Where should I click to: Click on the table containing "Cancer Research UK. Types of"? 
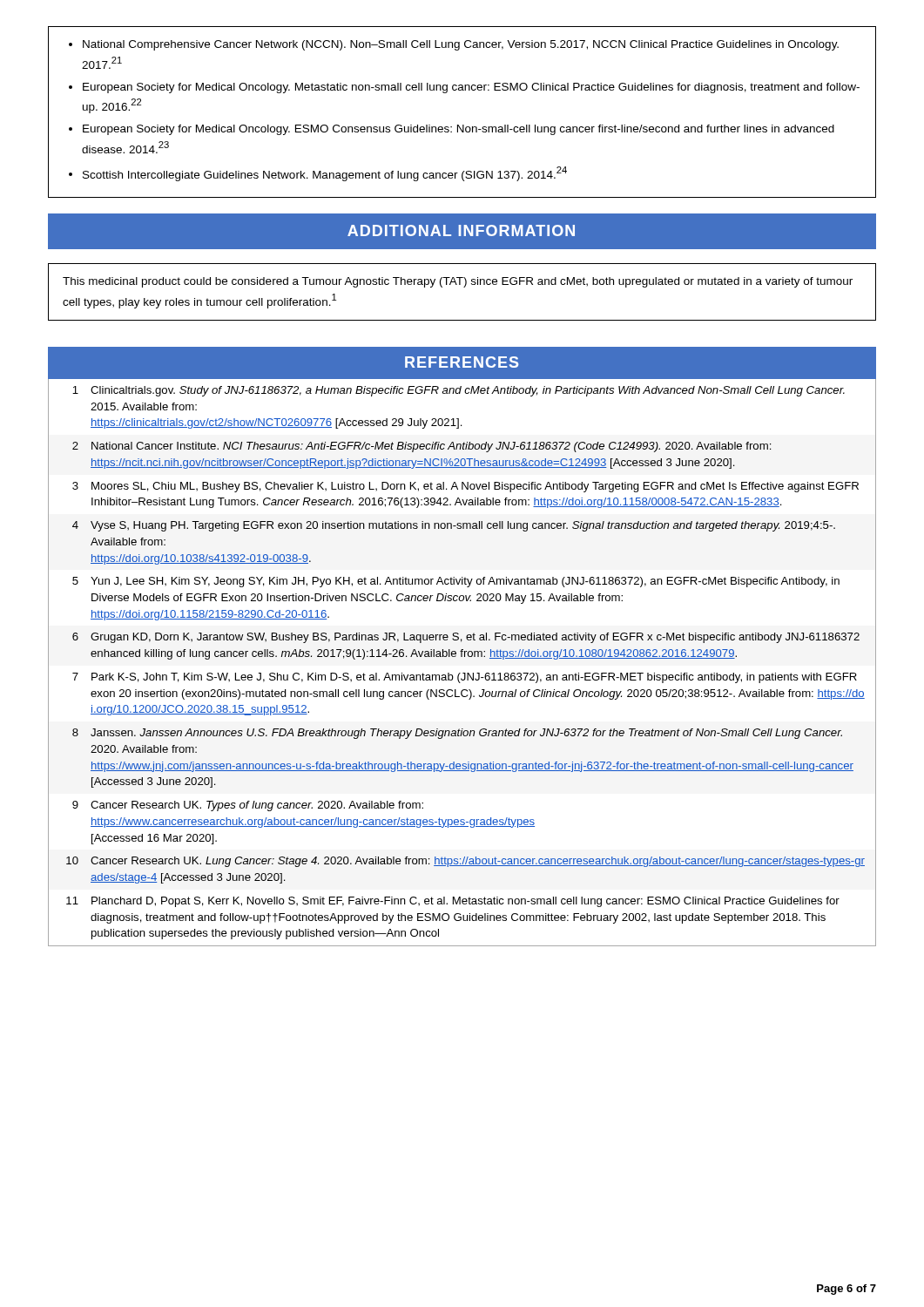point(462,663)
